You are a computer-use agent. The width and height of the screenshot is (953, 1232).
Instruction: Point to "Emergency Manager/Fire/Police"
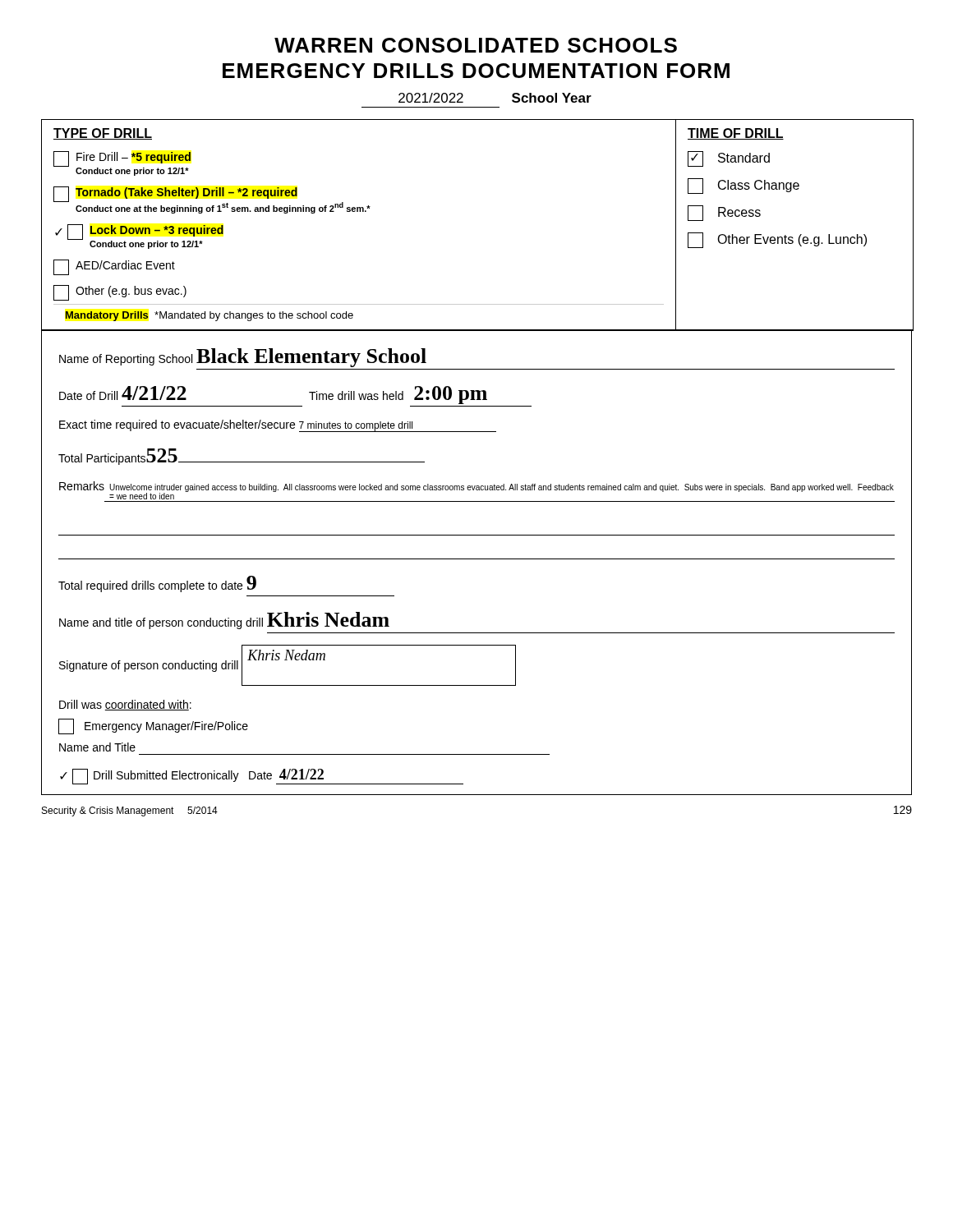(153, 727)
